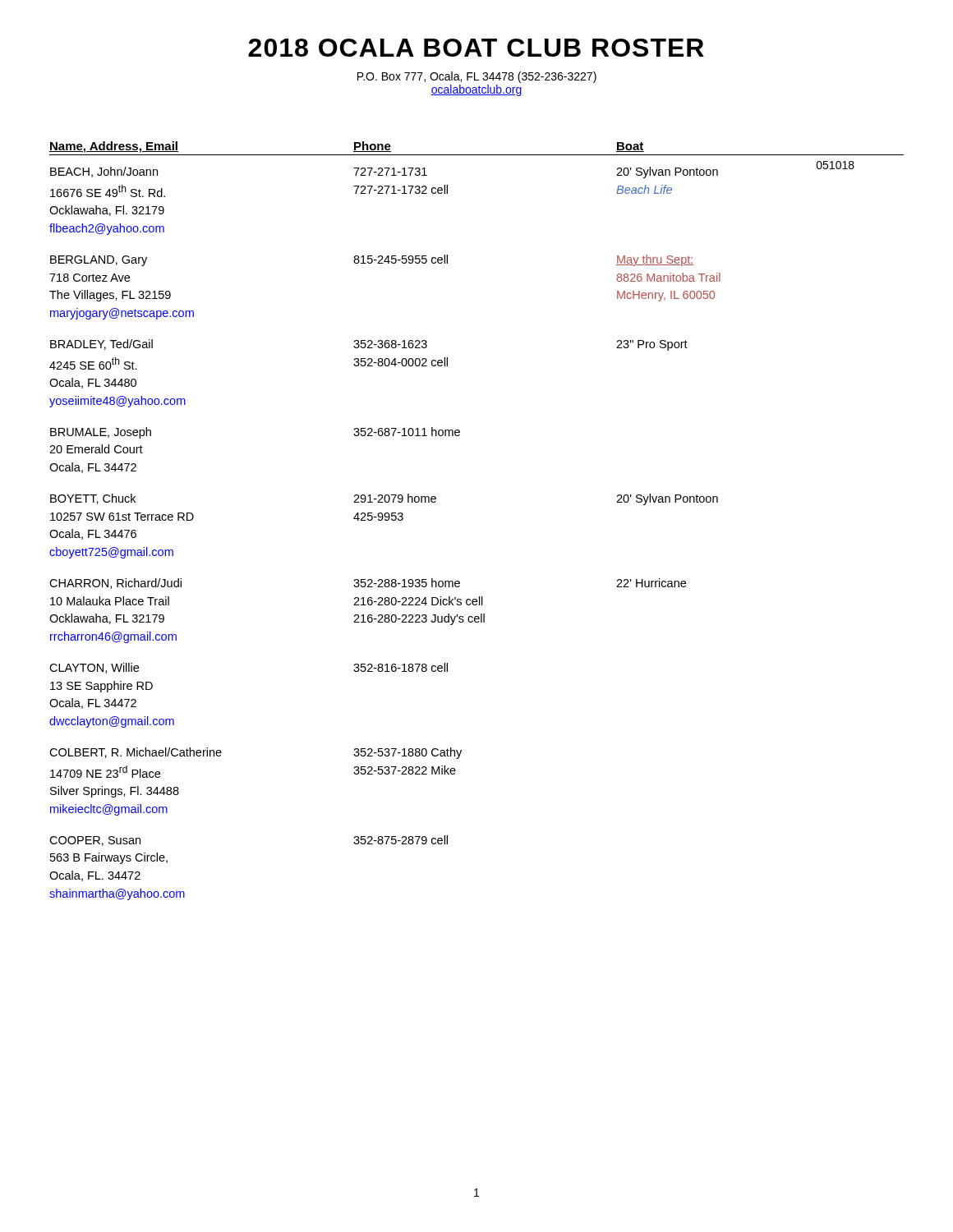The image size is (953, 1232).
Task: Find the passage starting "P.O. Box 777, Ocala, FL 34478 (352-236-3227) ocalaboatclub.org"
Action: (605, 83)
